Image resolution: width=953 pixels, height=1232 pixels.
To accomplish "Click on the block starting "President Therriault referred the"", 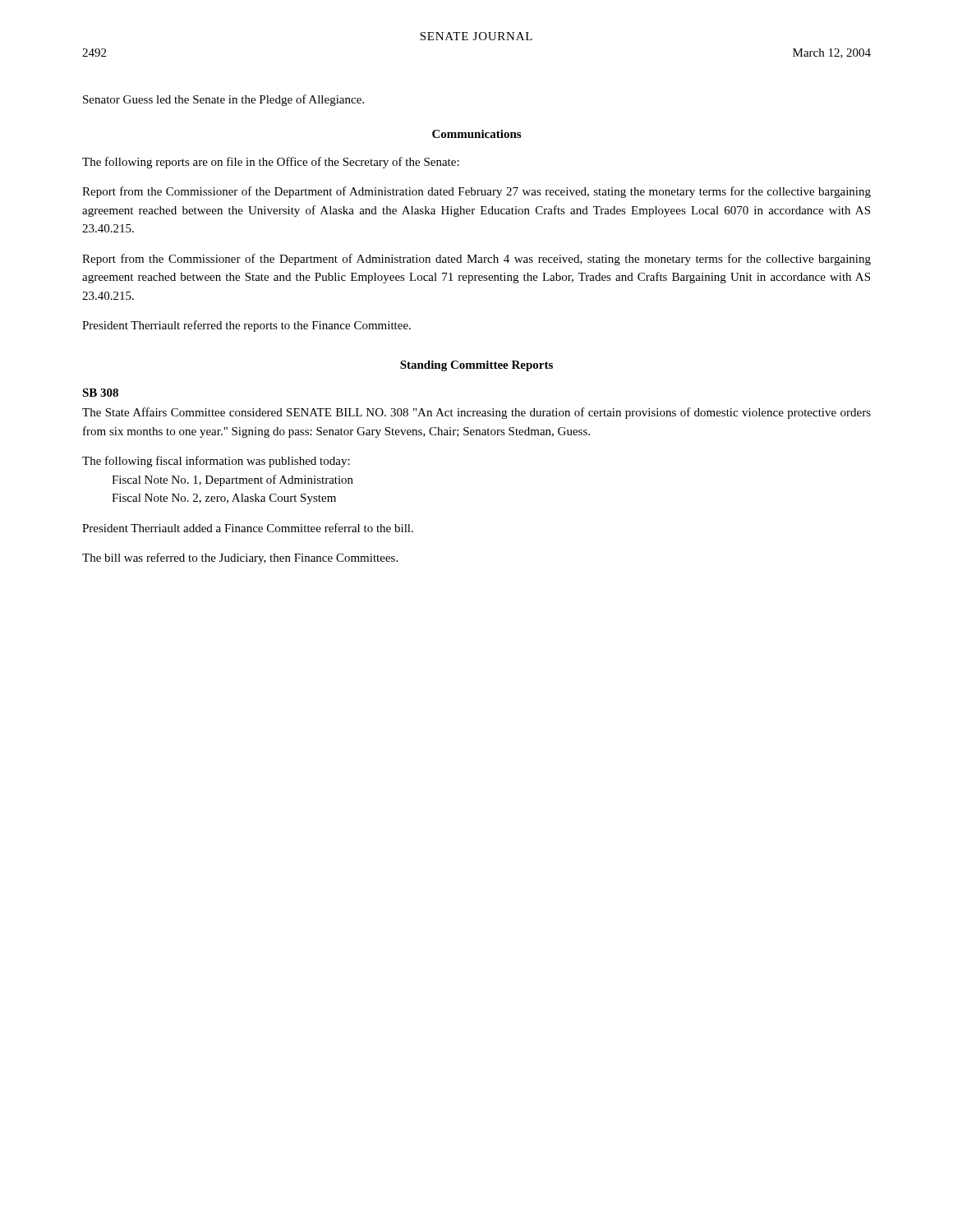I will pyautogui.click(x=247, y=325).
